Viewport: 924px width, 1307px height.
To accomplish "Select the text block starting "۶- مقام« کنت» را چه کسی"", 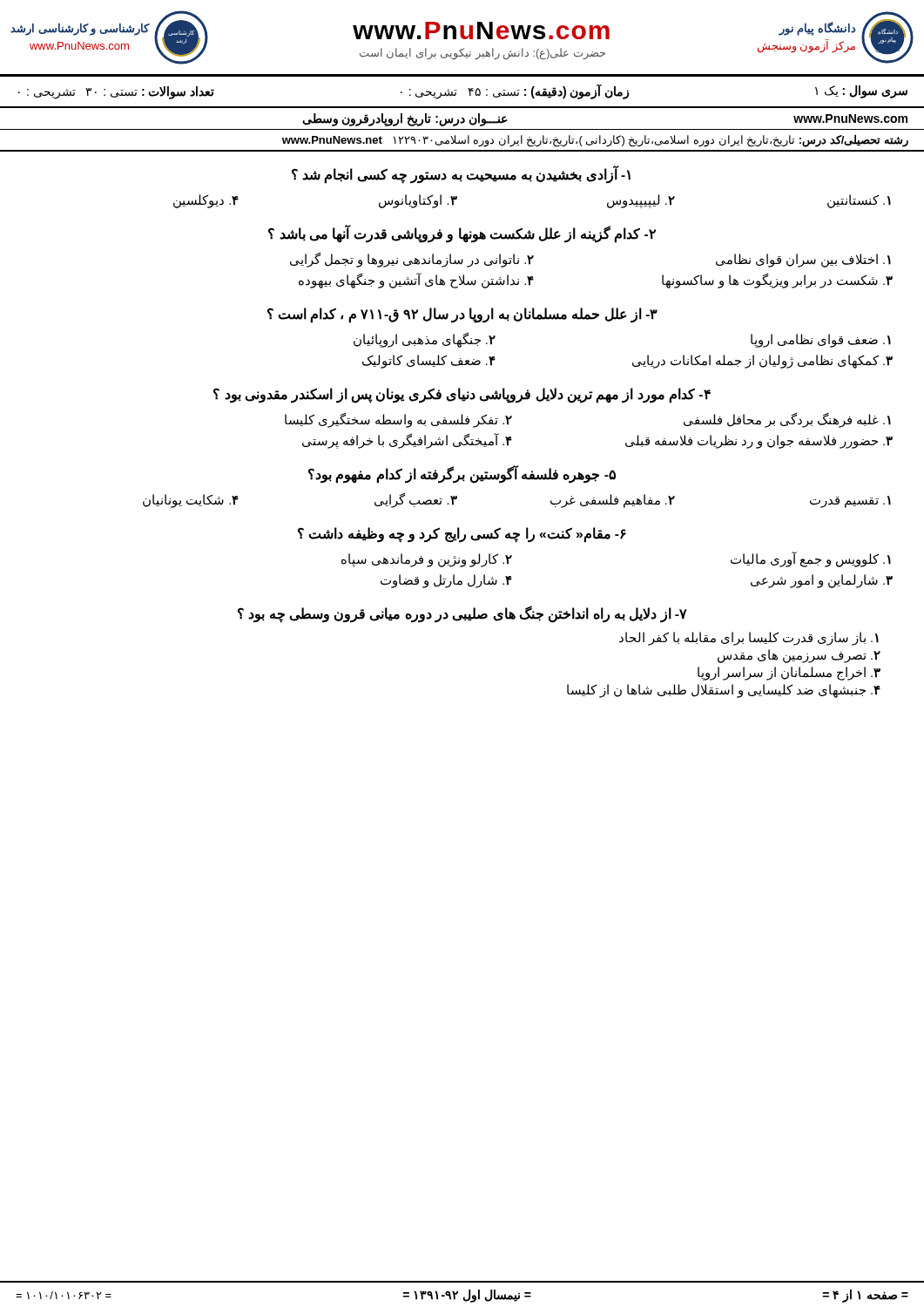I will [462, 557].
